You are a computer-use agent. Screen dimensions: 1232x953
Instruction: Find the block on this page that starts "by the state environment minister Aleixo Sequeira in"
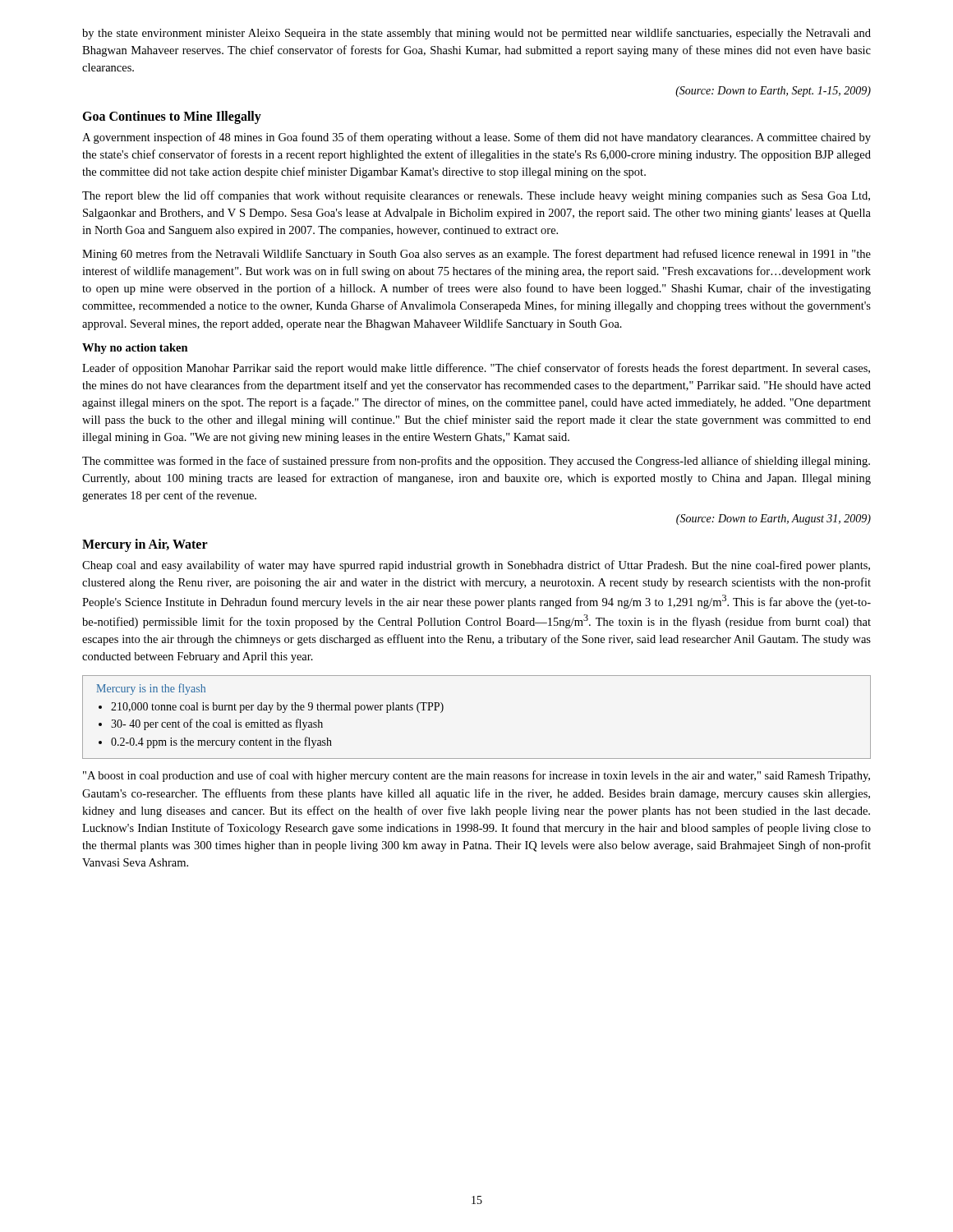(476, 51)
